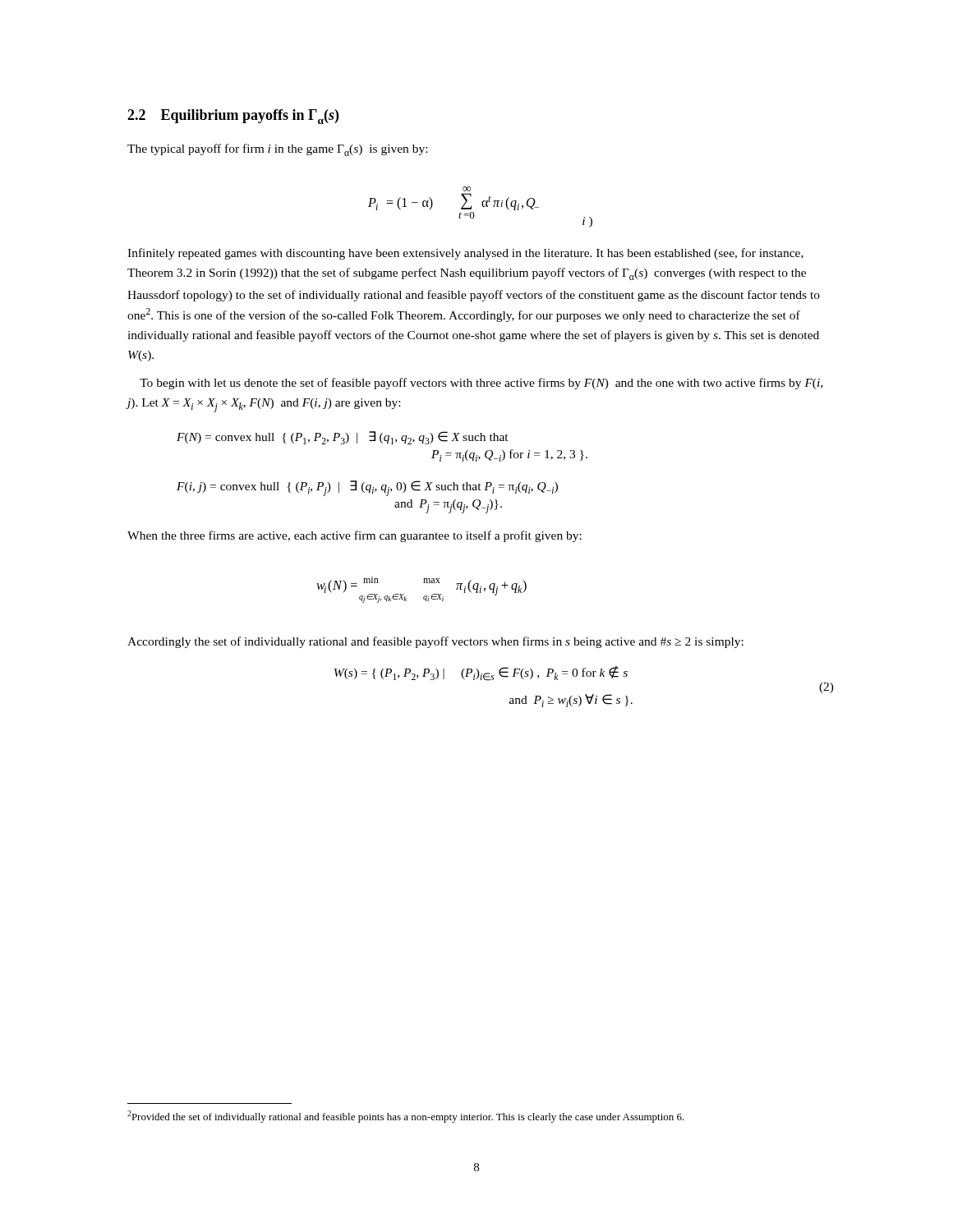953x1232 pixels.
Task: Find the region starting "2Provided the set of individually"
Action: tap(406, 1116)
